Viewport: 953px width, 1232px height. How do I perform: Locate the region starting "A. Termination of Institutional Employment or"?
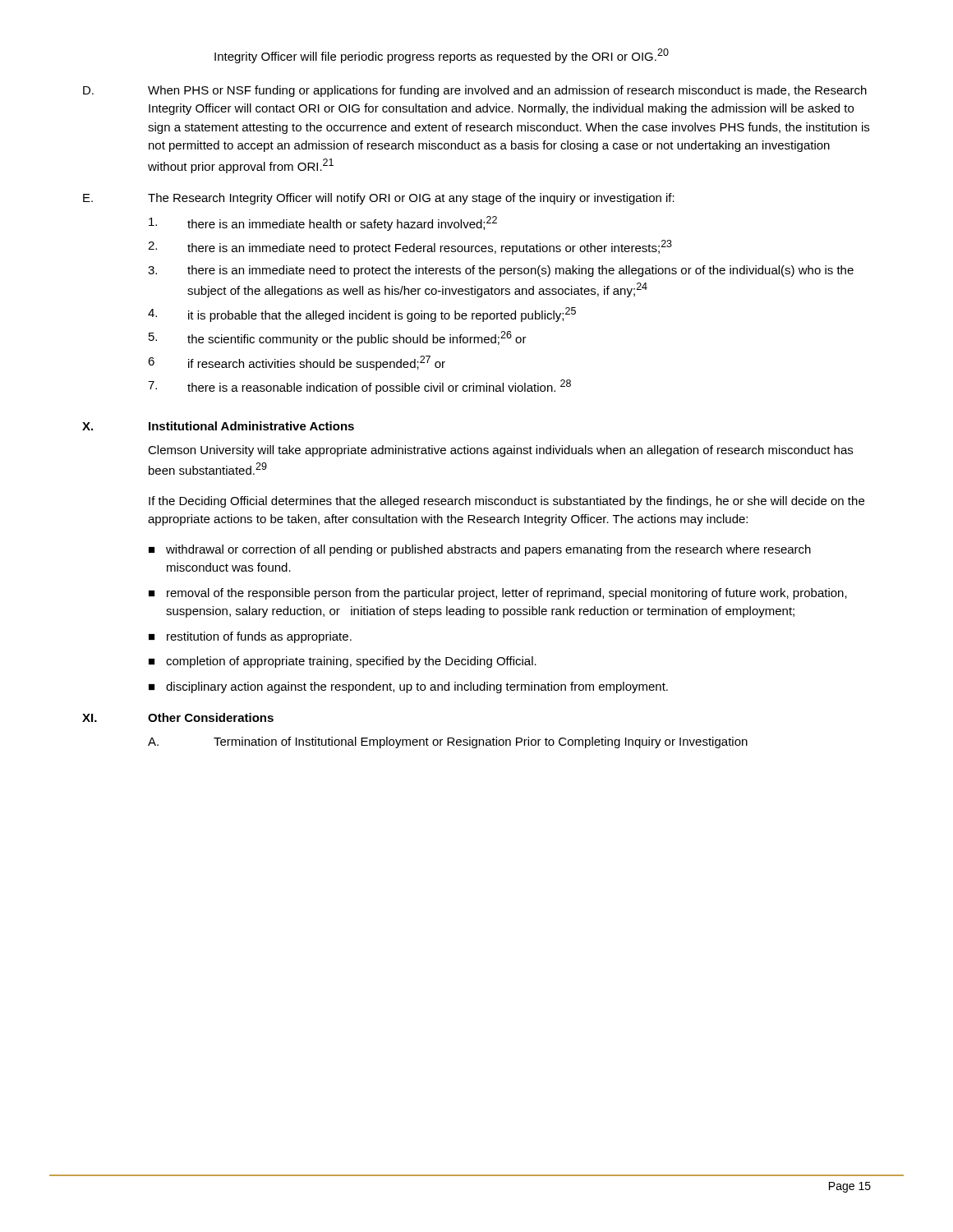[x=509, y=742]
